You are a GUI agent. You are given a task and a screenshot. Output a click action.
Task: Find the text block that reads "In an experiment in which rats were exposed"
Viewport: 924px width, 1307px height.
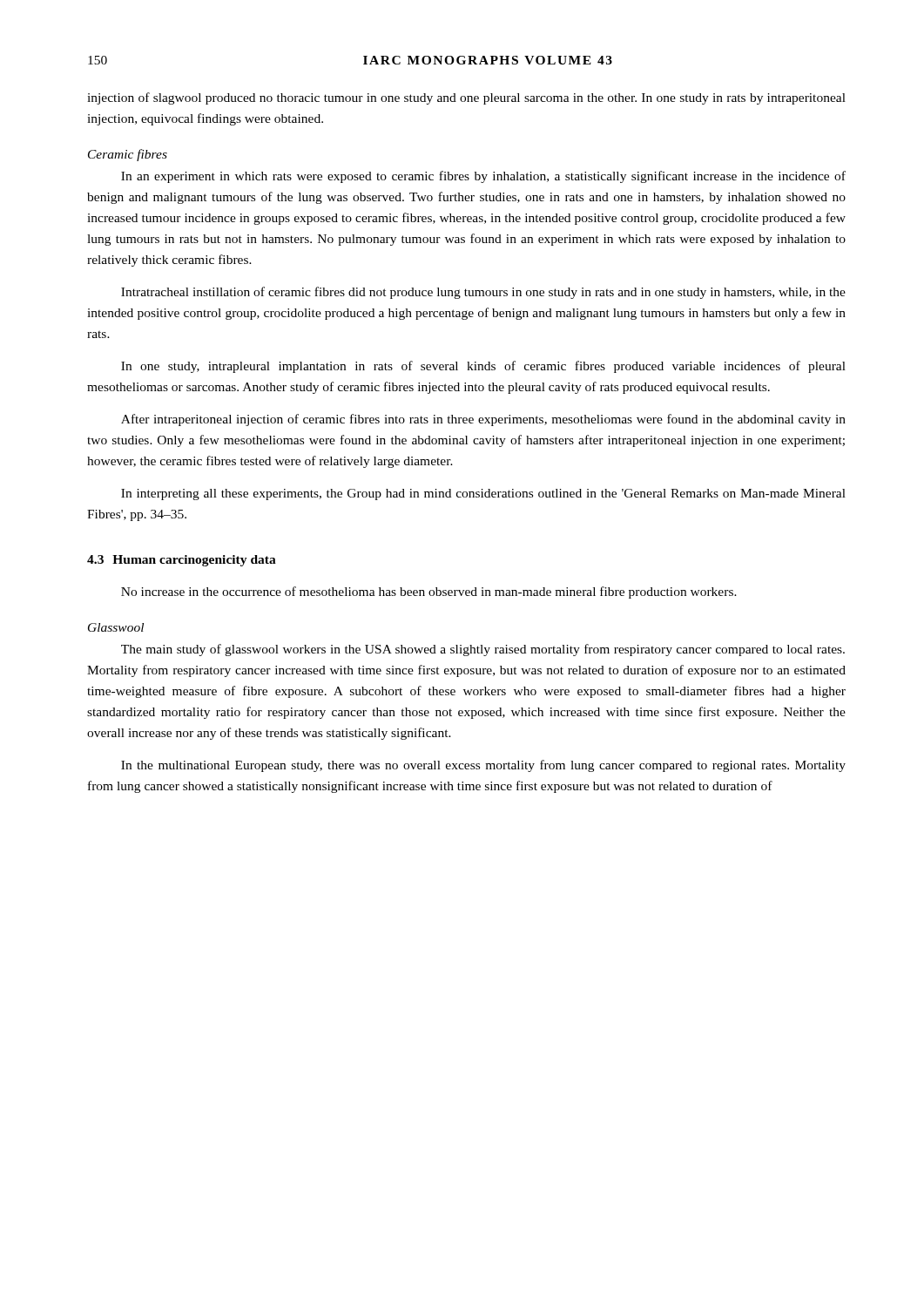click(466, 218)
